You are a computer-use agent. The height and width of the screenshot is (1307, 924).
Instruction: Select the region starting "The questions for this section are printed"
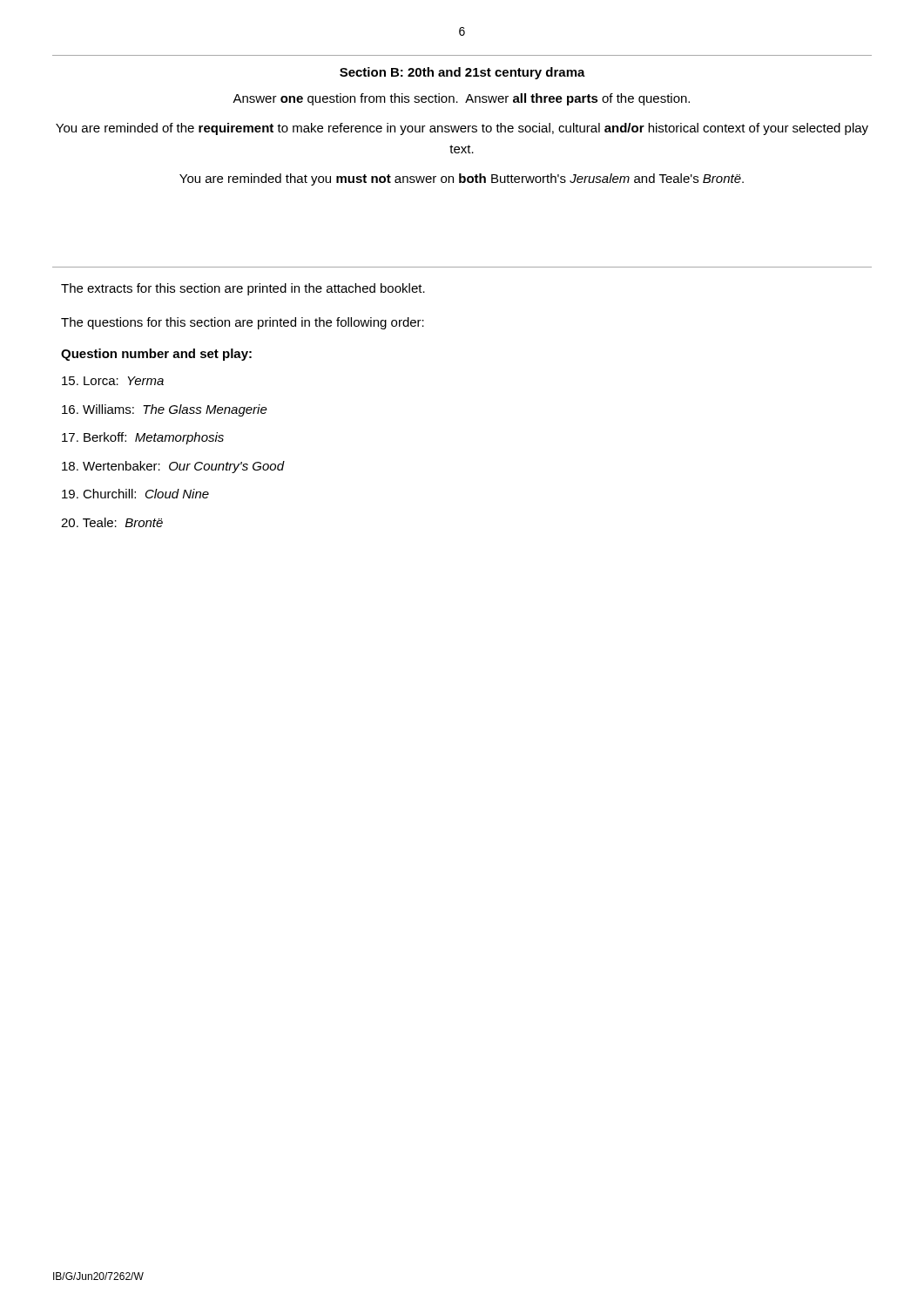pyautogui.click(x=243, y=322)
